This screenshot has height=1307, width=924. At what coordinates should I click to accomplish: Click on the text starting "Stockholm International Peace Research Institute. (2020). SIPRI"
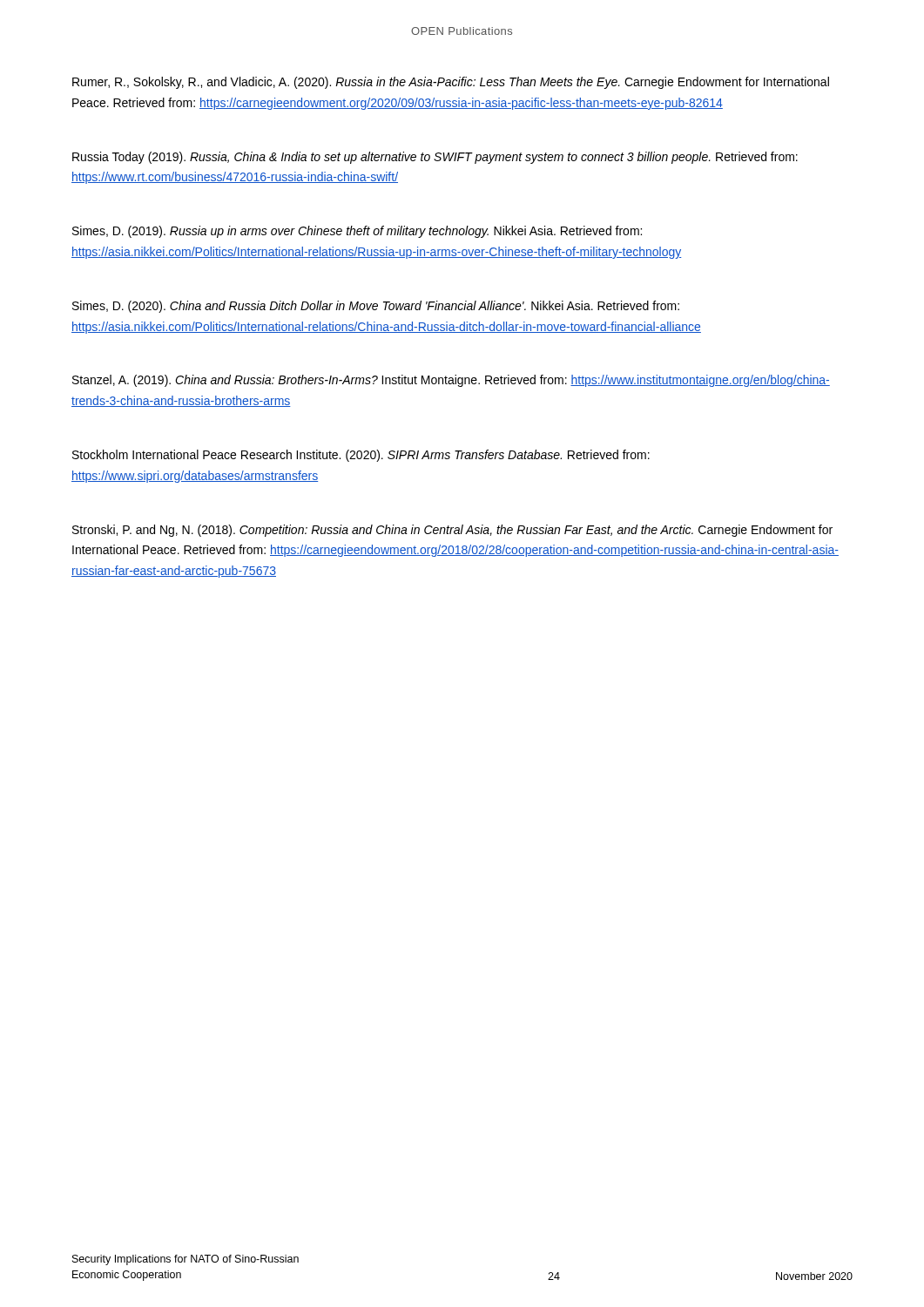point(361,465)
